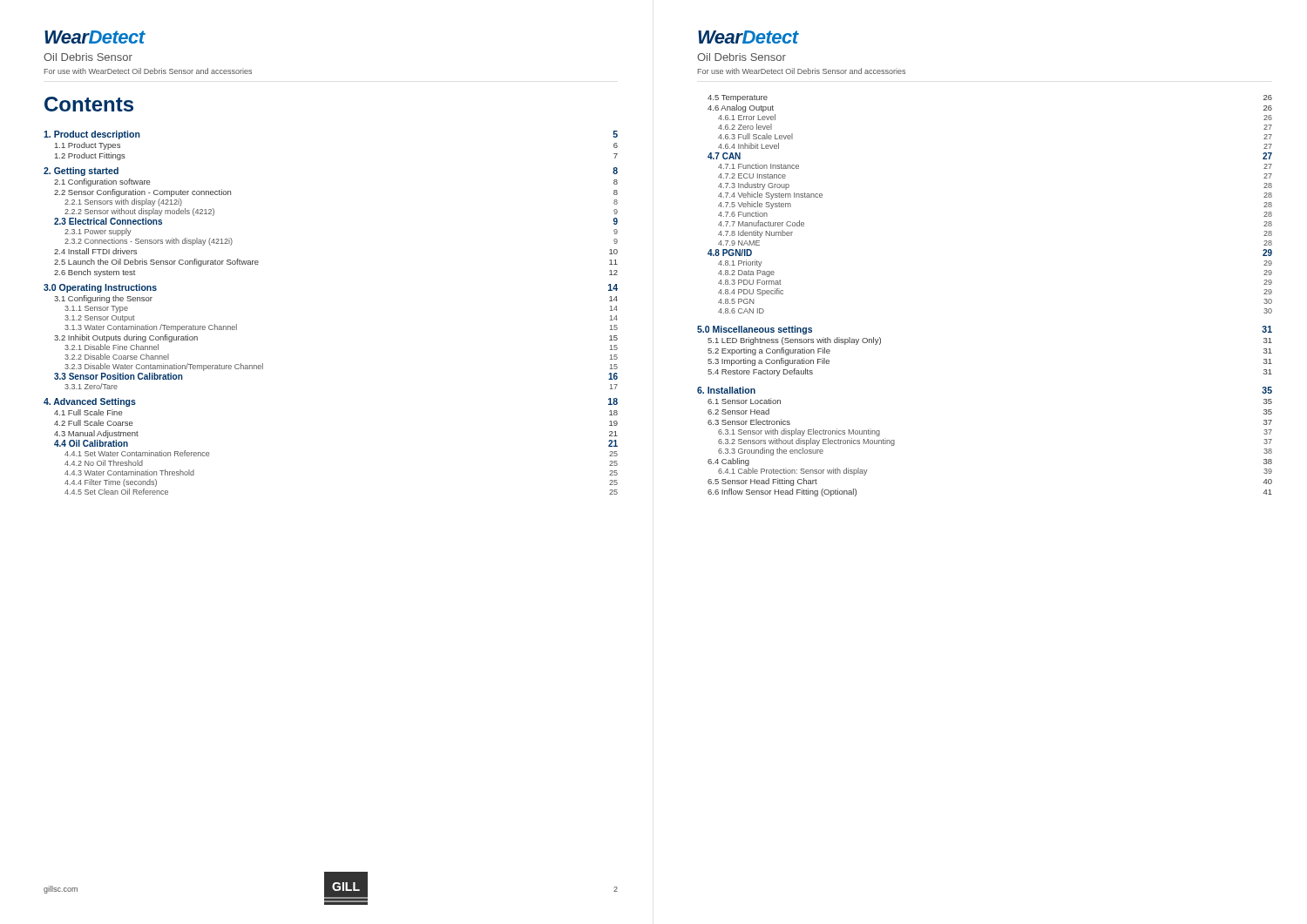Click on the element starting "4.5 Temperature26"
The image size is (1307, 924).
pyautogui.click(x=741, y=98)
